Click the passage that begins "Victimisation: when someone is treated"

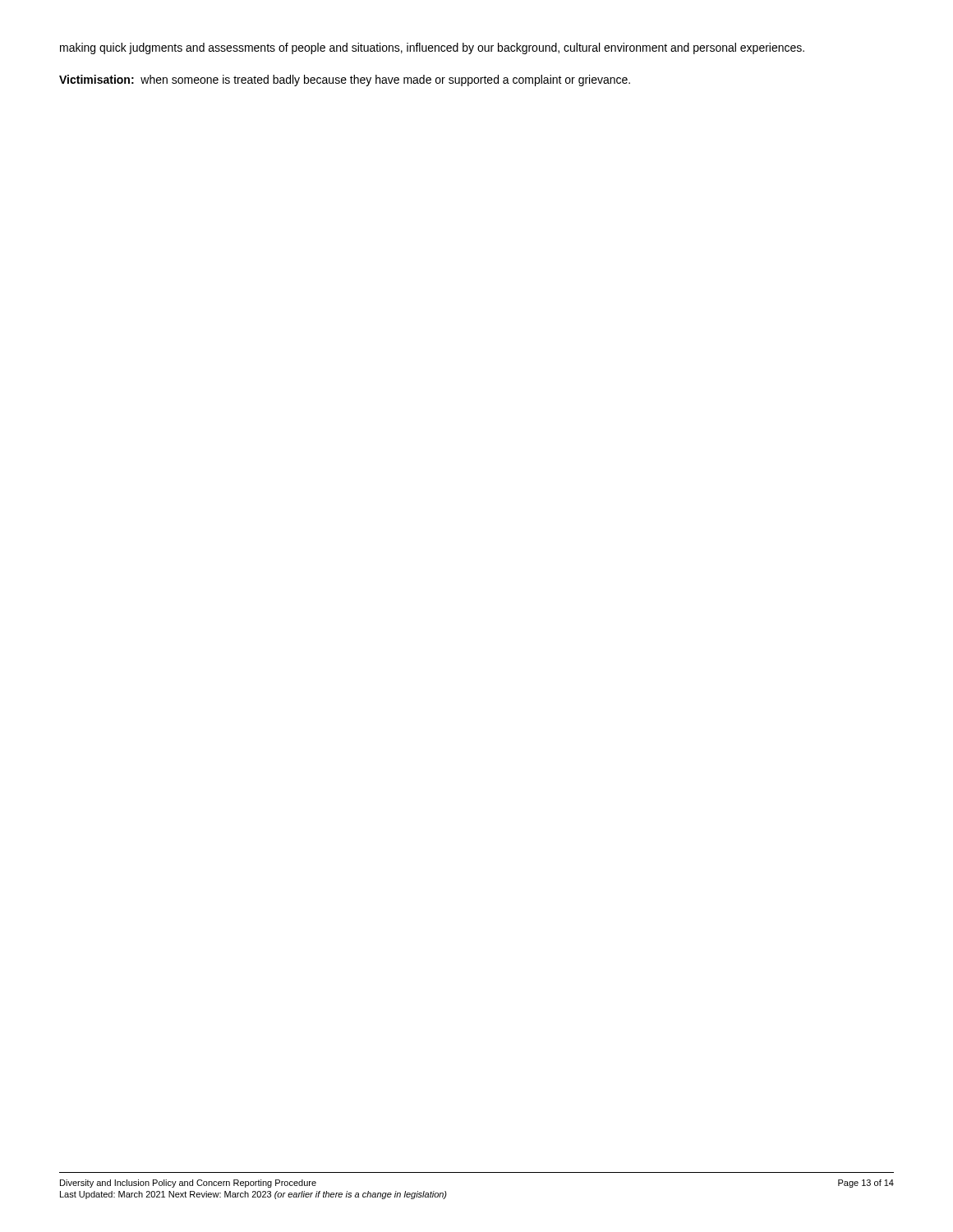pyautogui.click(x=345, y=80)
